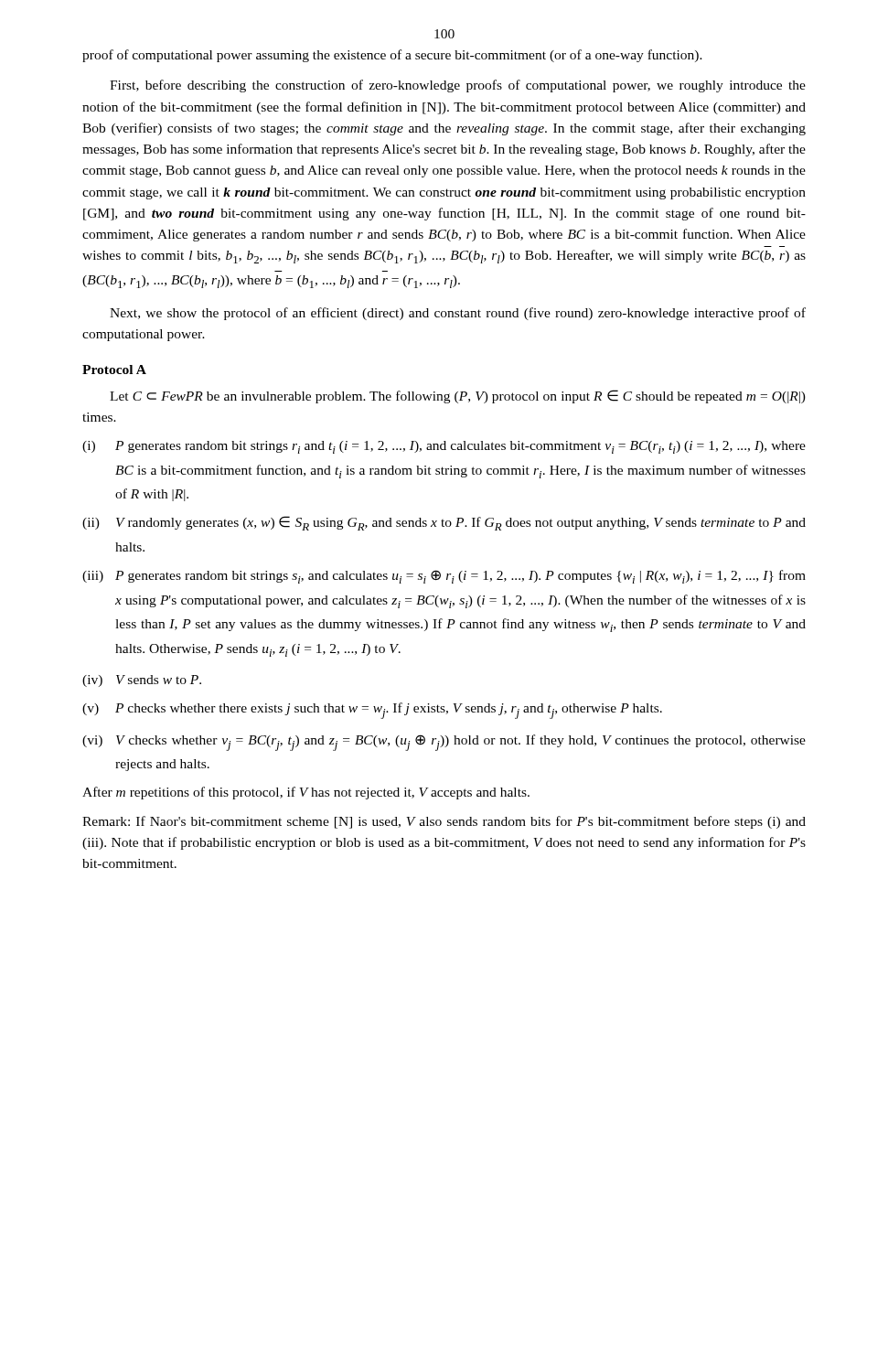Select the region starting "After m repetitions of this"
This screenshot has height=1372, width=888.
(444, 792)
